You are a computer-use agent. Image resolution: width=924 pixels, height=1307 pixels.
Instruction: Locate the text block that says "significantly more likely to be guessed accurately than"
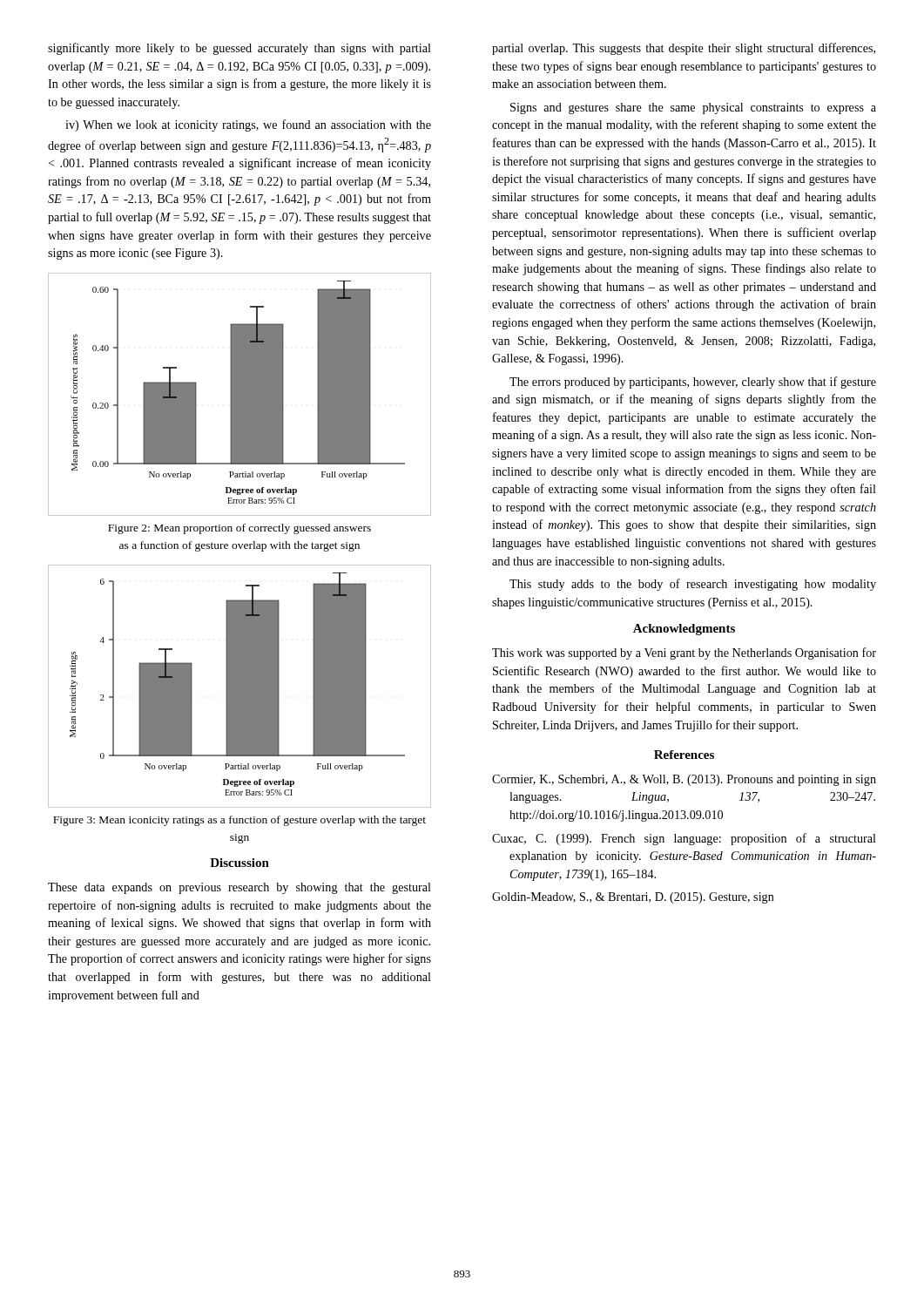239,75
